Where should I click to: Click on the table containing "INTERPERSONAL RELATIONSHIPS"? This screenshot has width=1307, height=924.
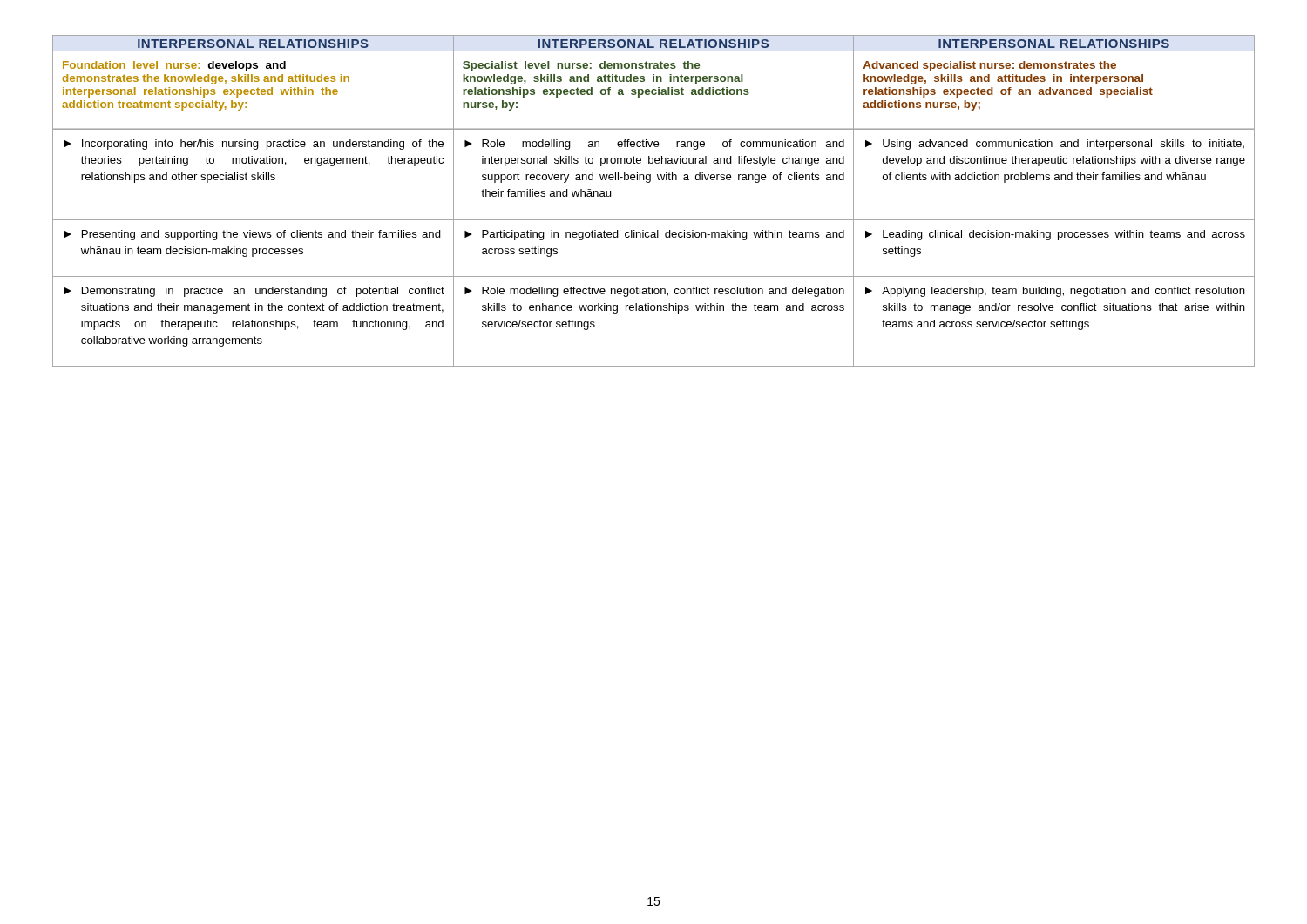click(x=654, y=201)
